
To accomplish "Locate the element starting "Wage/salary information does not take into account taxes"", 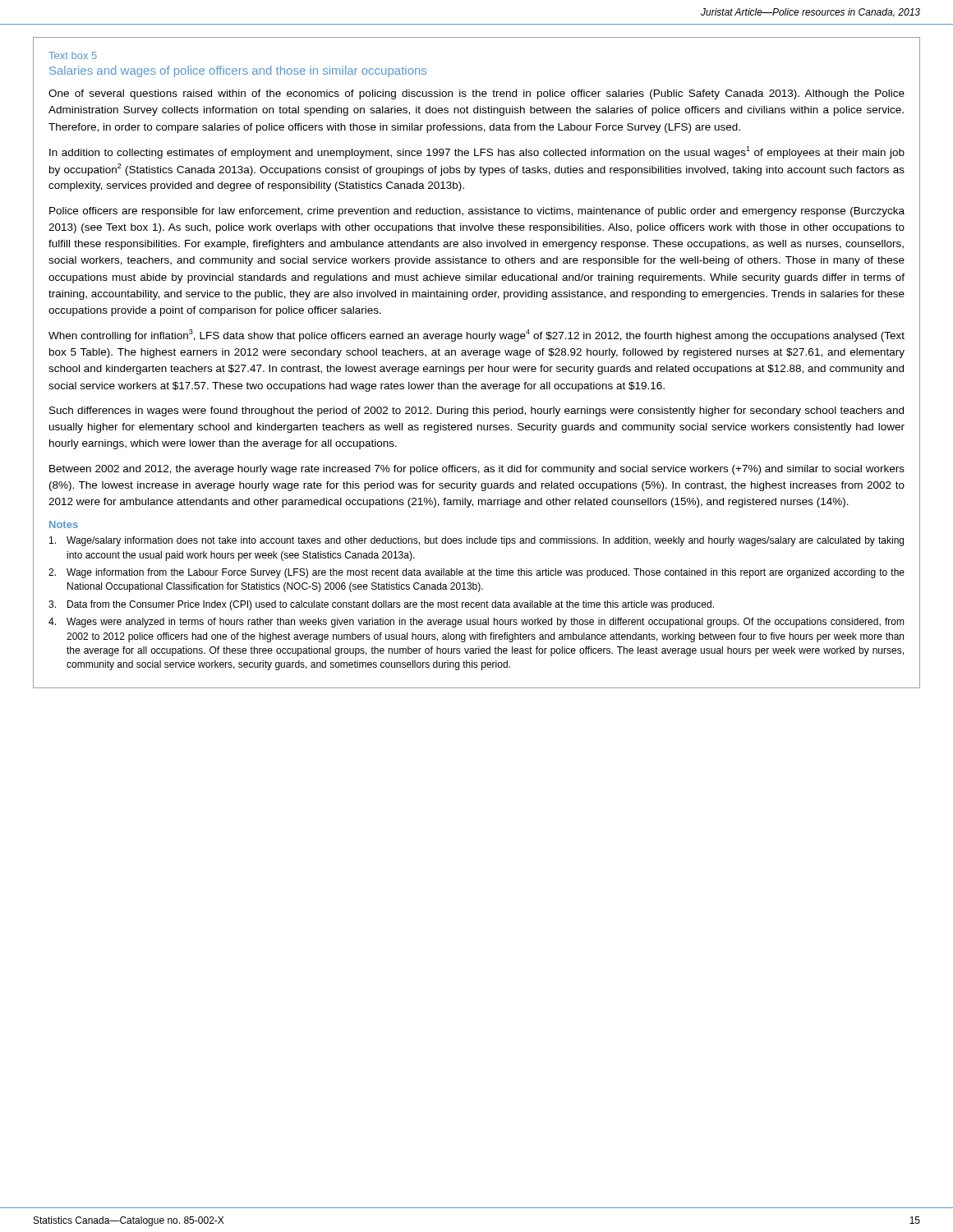I will 476,548.
